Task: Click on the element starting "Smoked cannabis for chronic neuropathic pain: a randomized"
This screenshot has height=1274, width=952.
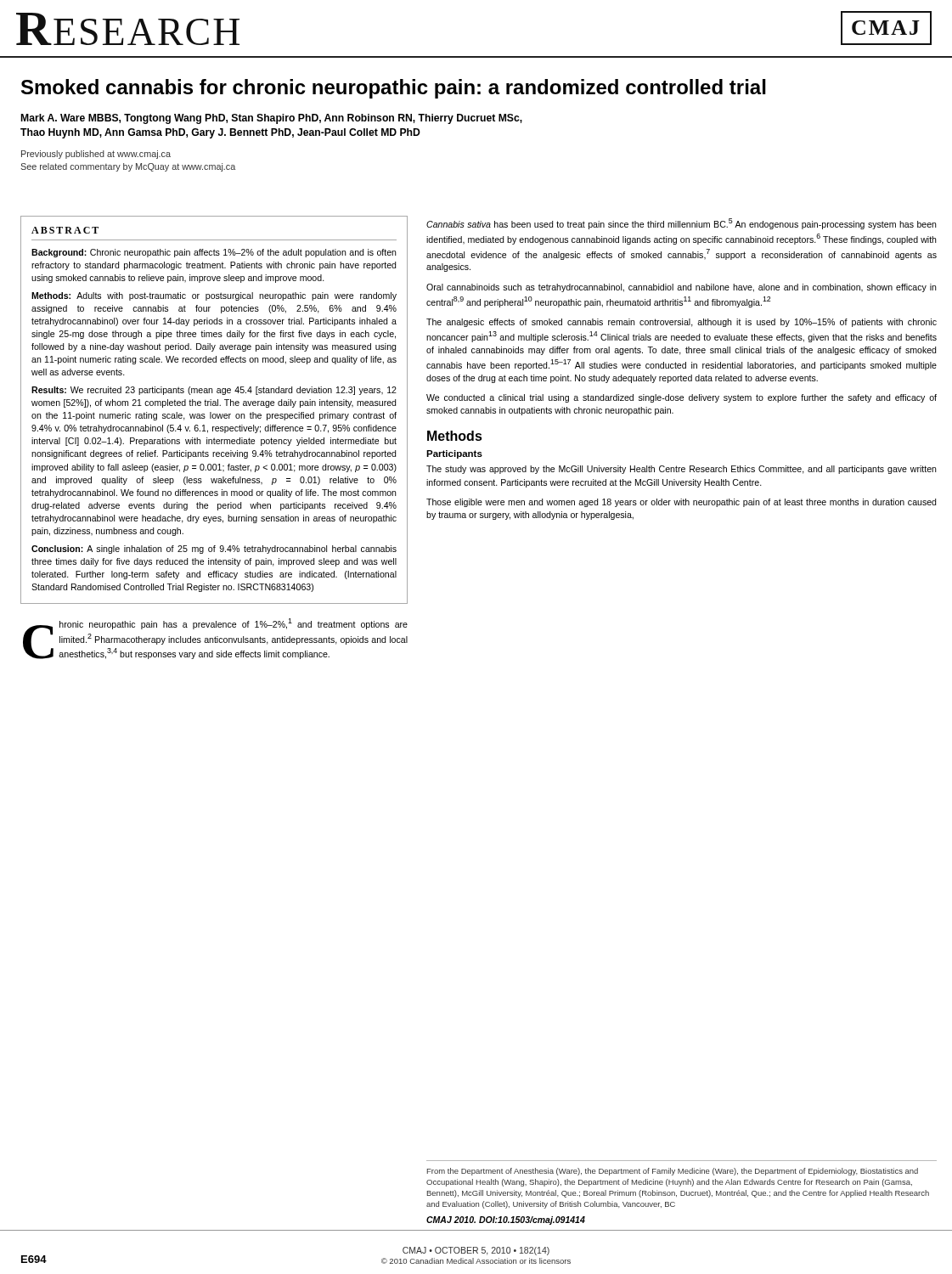Action: tap(394, 87)
